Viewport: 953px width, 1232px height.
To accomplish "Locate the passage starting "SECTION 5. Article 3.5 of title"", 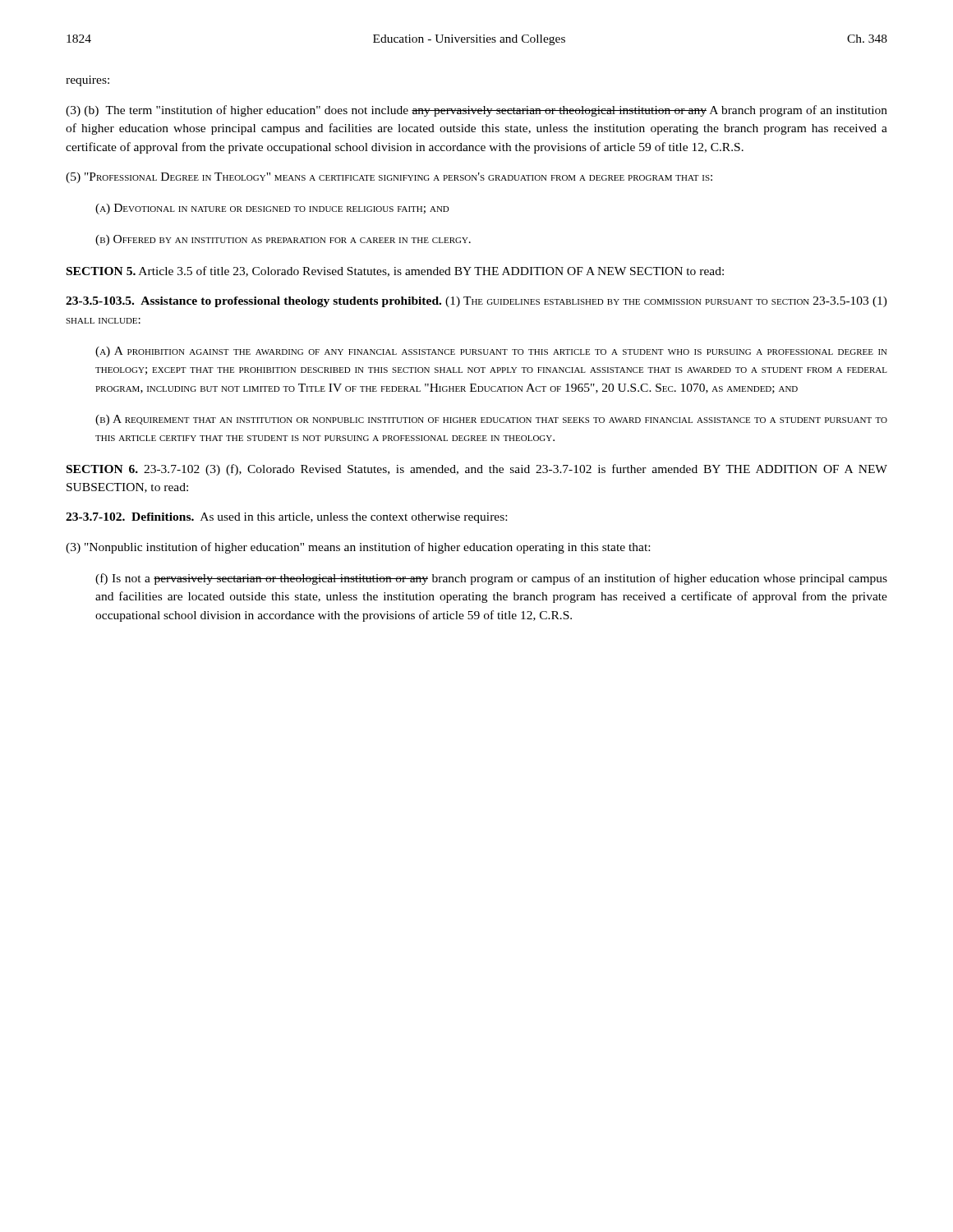I will (x=476, y=271).
